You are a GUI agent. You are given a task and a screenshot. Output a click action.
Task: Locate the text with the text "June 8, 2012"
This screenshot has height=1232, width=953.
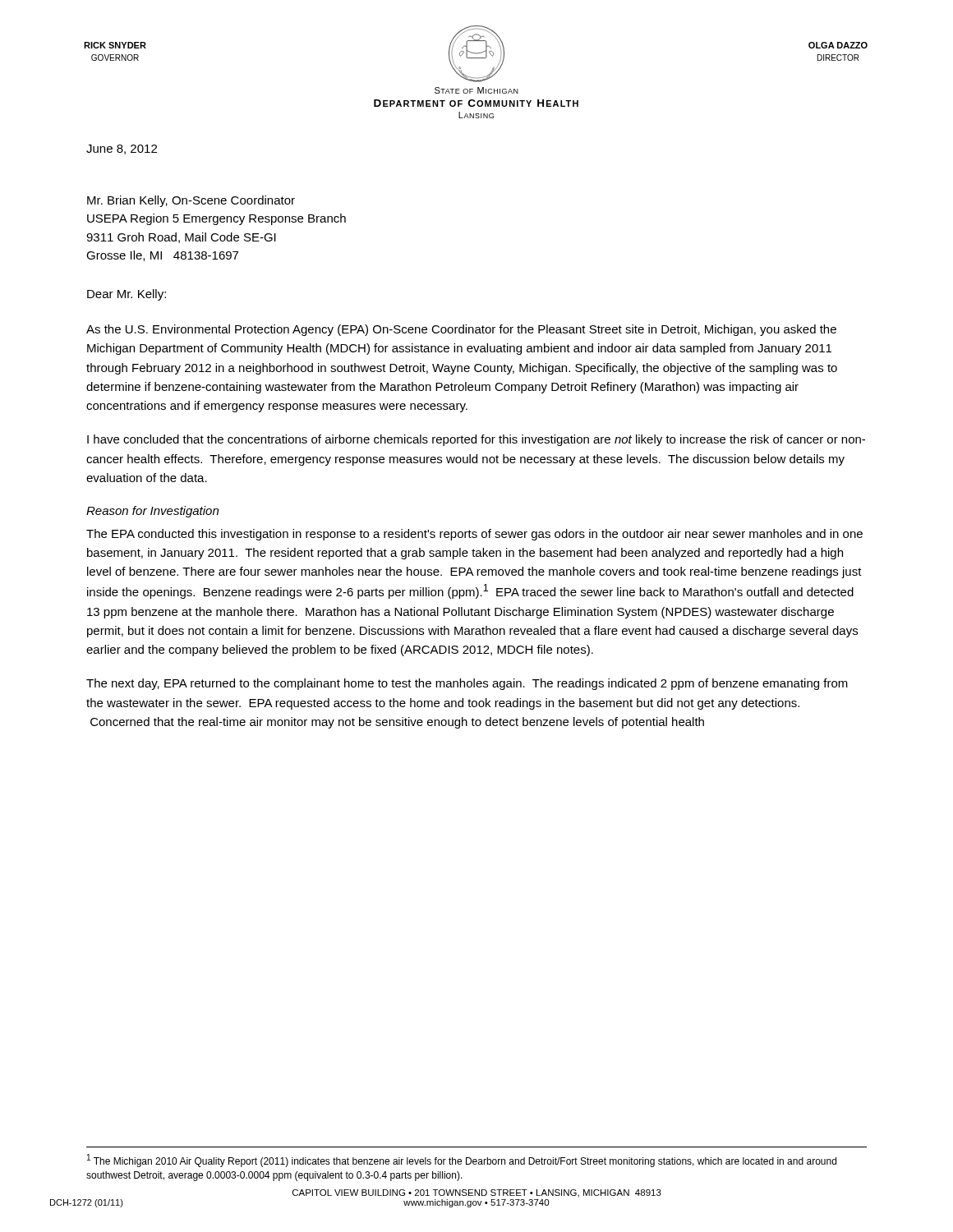coord(122,148)
